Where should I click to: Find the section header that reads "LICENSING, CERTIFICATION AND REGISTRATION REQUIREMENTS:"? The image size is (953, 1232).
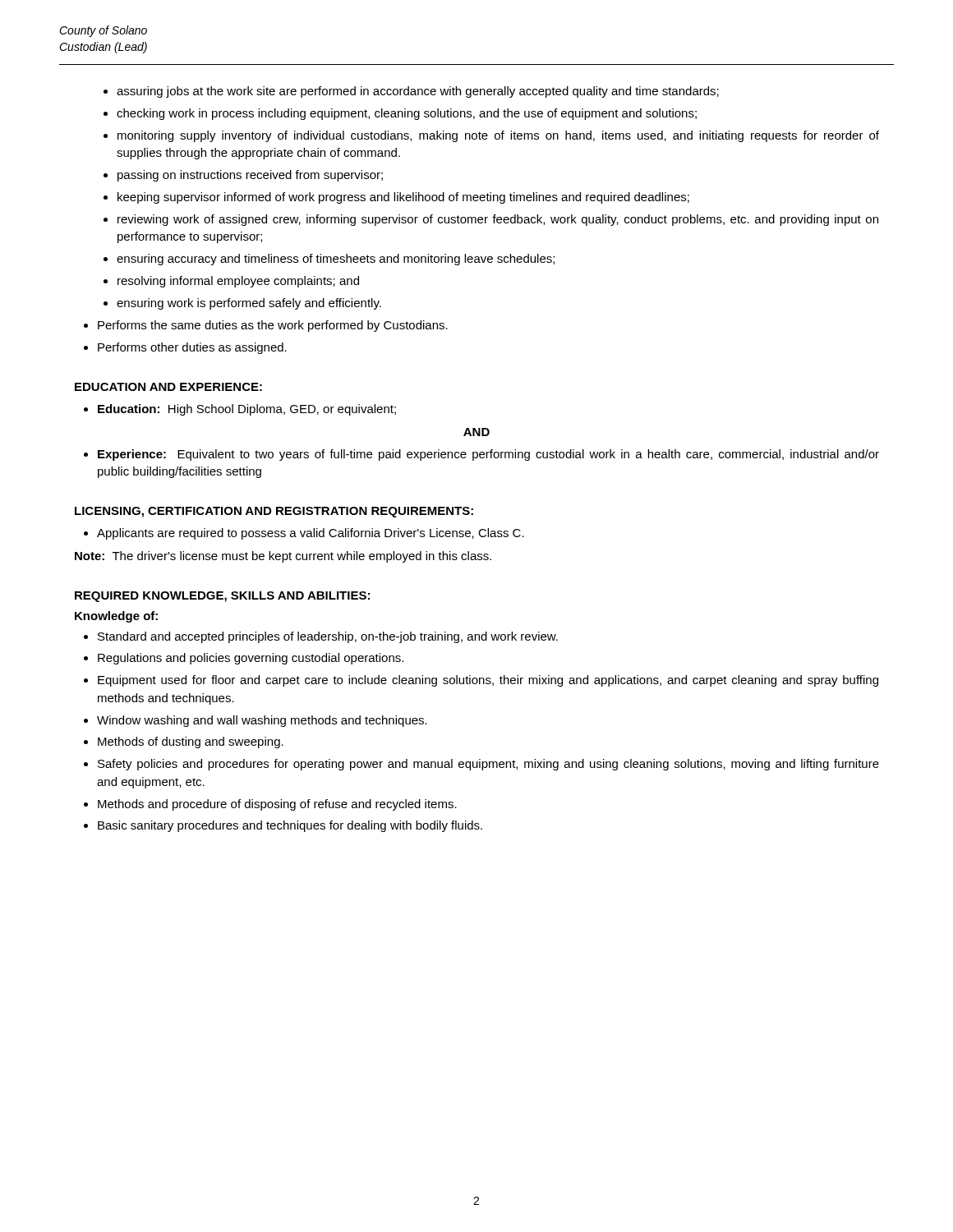(274, 510)
